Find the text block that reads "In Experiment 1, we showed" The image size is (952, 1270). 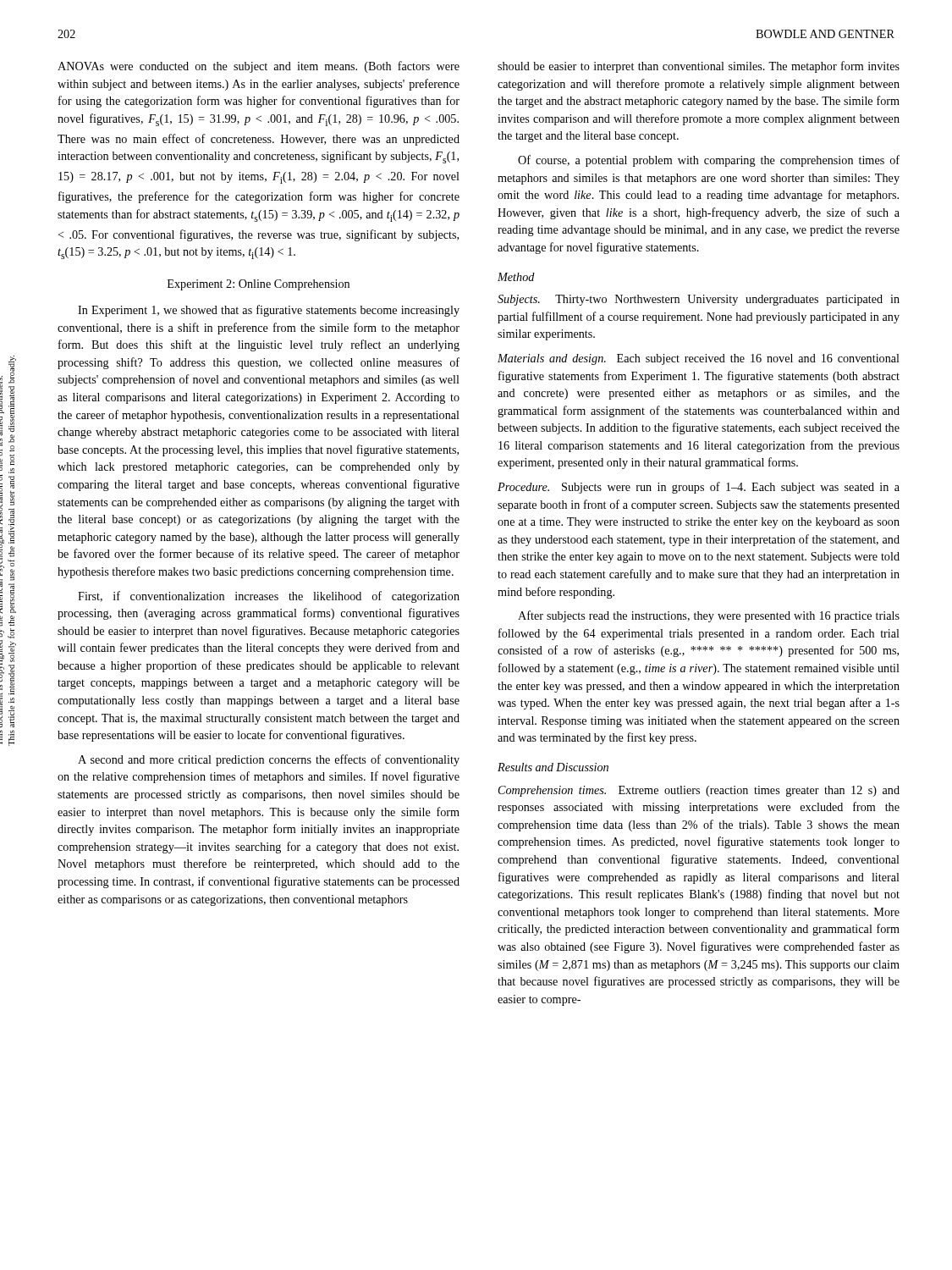pyautogui.click(x=259, y=605)
